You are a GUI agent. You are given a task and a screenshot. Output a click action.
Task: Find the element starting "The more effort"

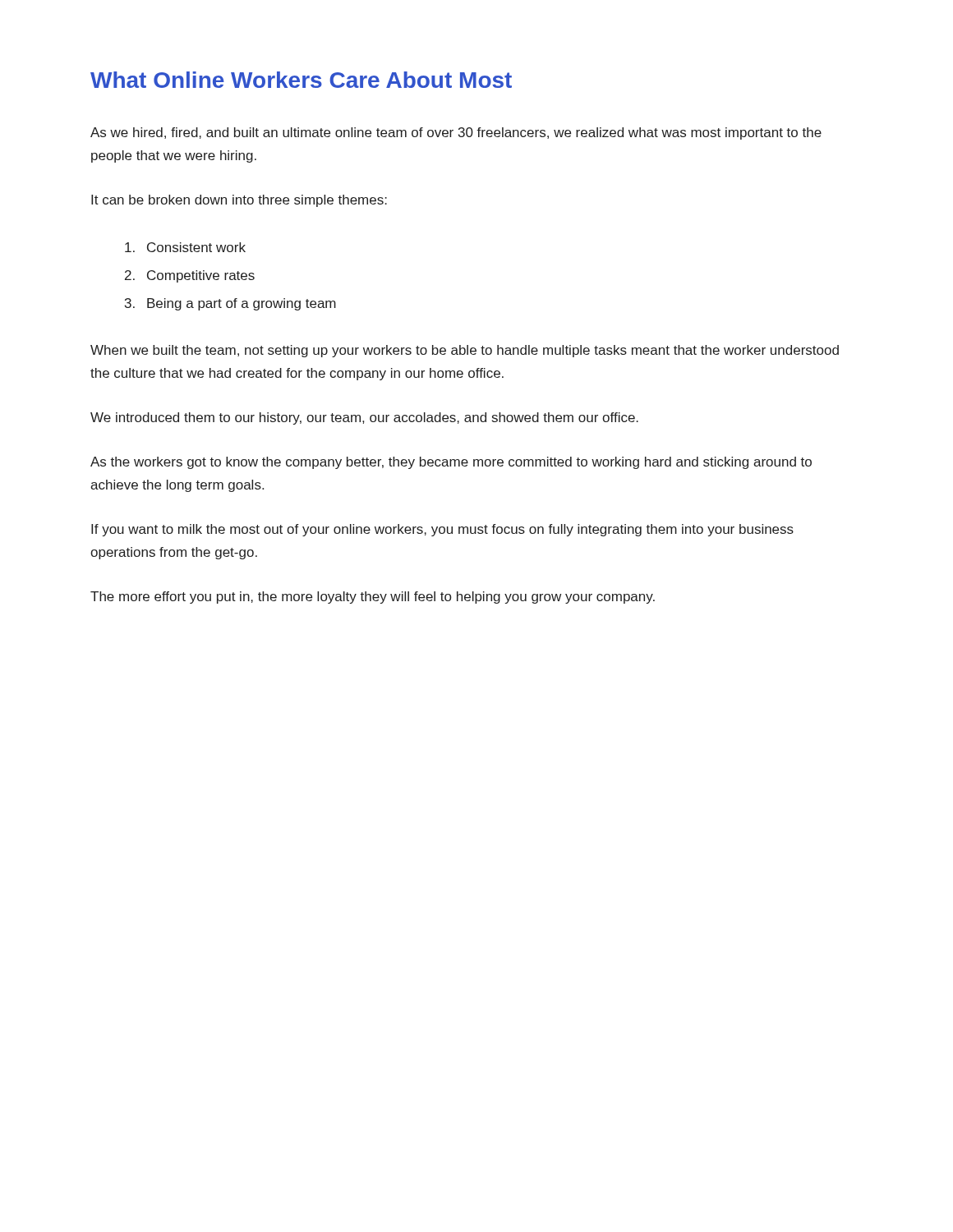[x=476, y=597]
